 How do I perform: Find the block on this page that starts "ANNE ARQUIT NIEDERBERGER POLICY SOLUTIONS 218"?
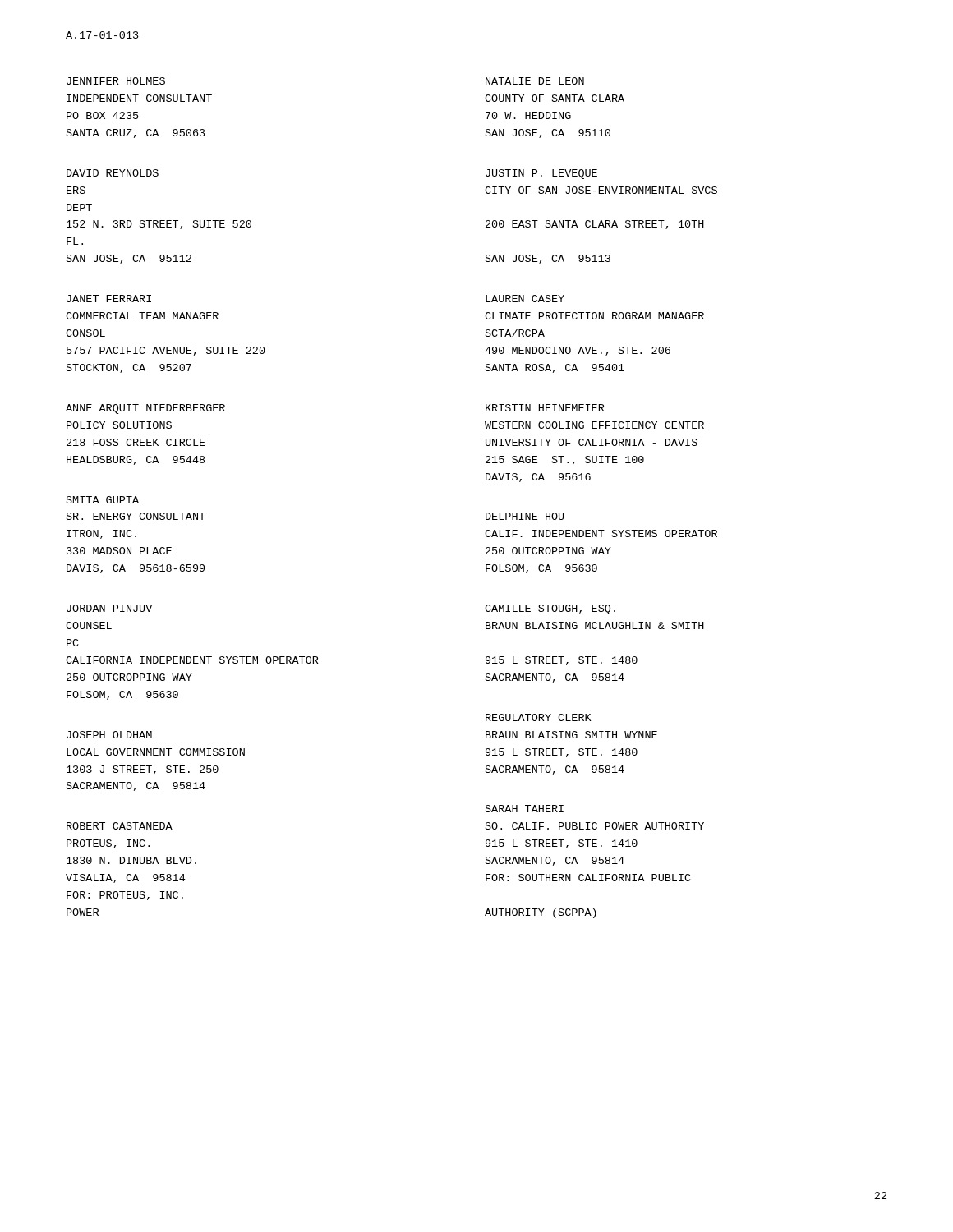click(146, 434)
